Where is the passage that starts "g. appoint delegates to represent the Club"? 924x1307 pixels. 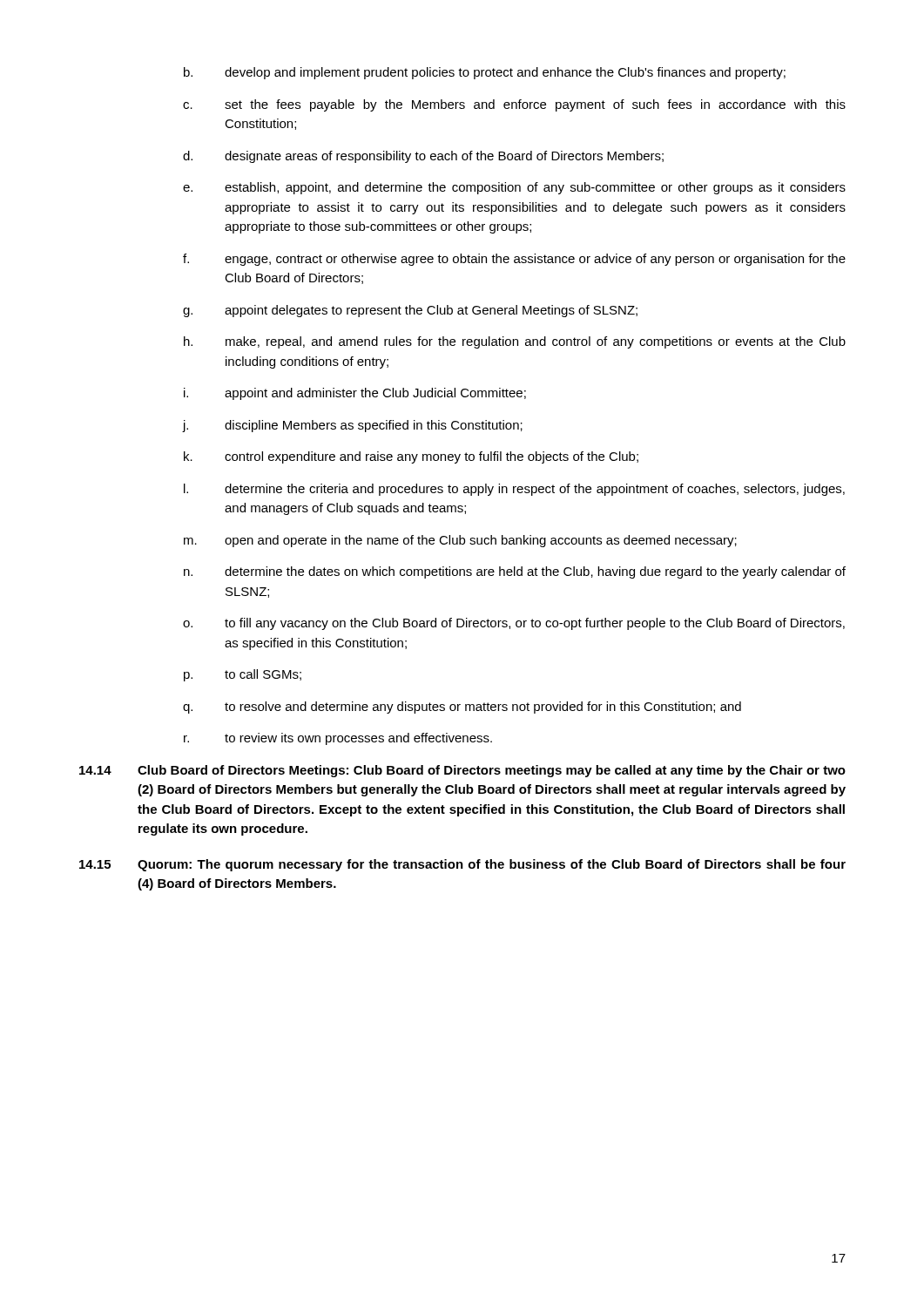tap(514, 310)
